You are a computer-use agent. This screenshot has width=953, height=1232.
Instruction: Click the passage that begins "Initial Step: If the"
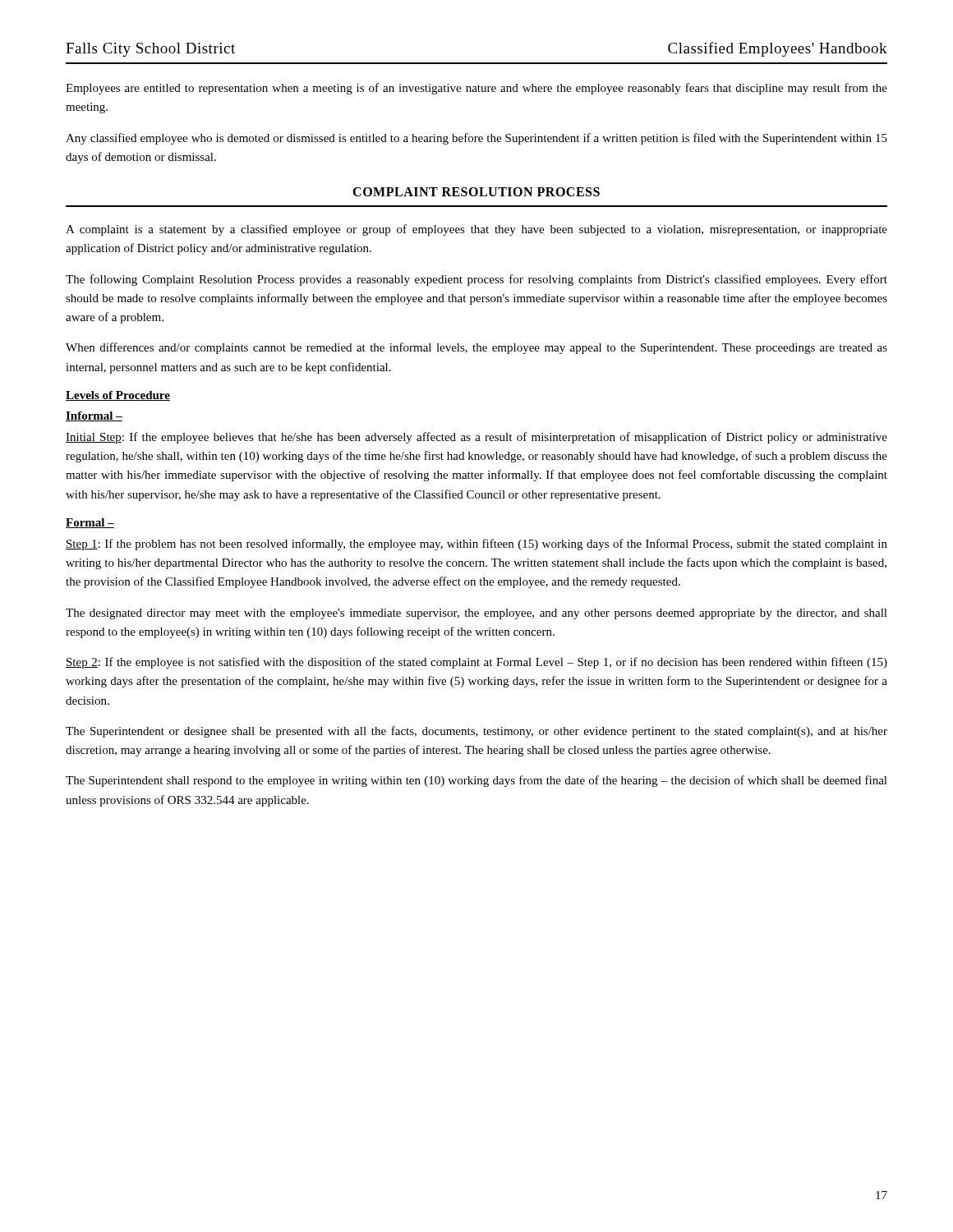point(476,465)
